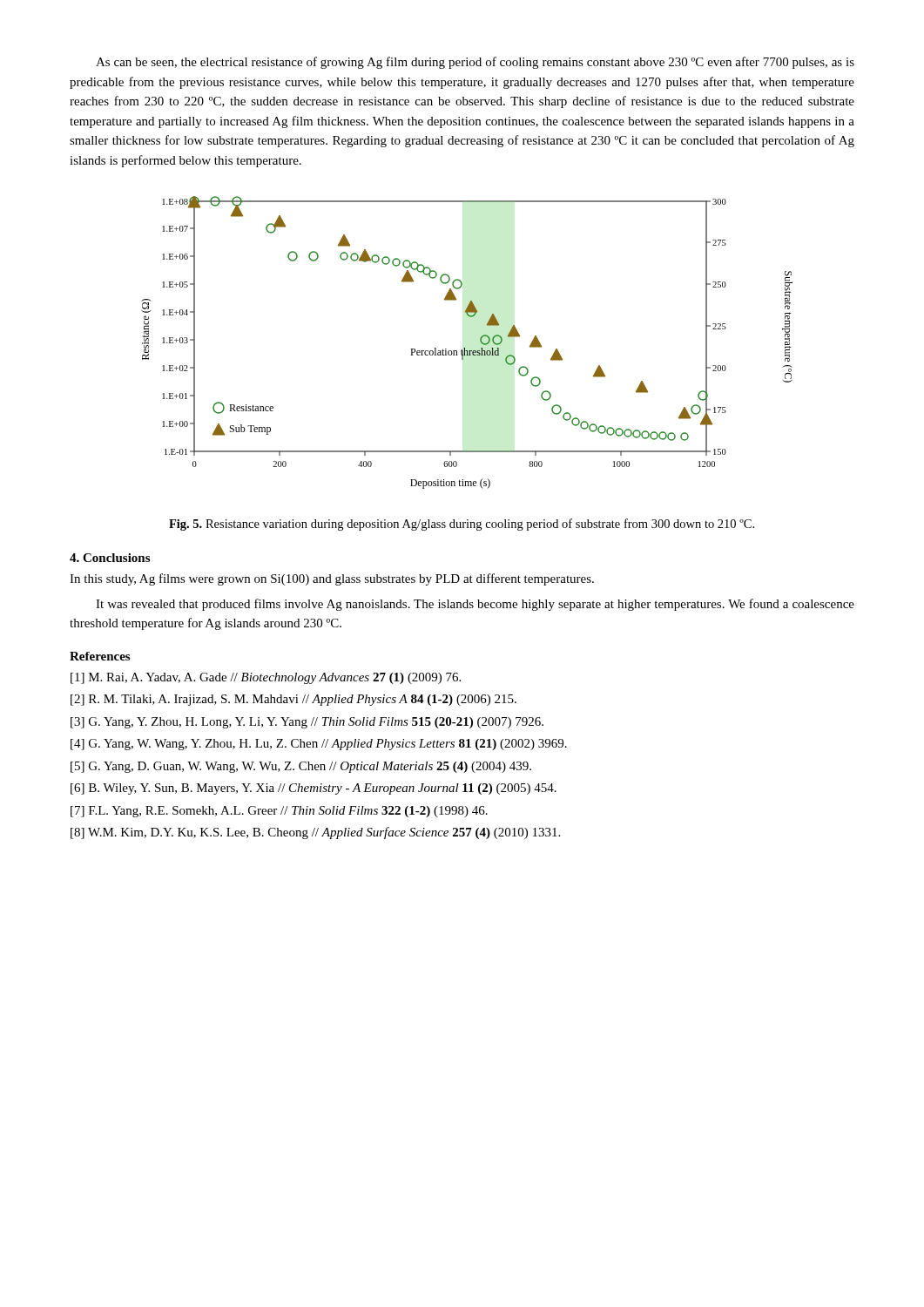The image size is (924, 1307).
Task: Locate the list item that says "[5] G. Yang,"
Action: (x=301, y=765)
